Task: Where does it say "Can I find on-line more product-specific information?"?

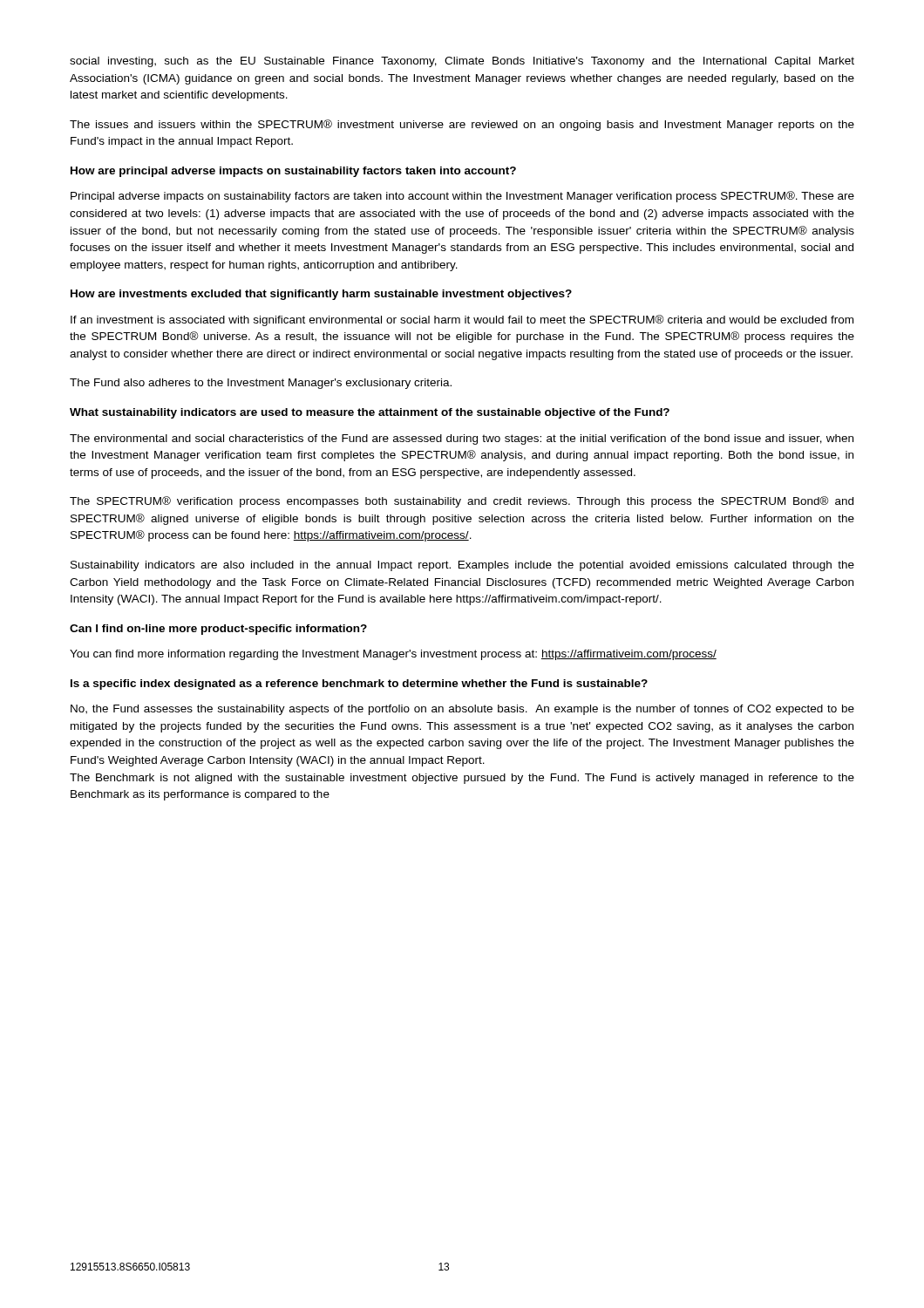Action: 218,628
